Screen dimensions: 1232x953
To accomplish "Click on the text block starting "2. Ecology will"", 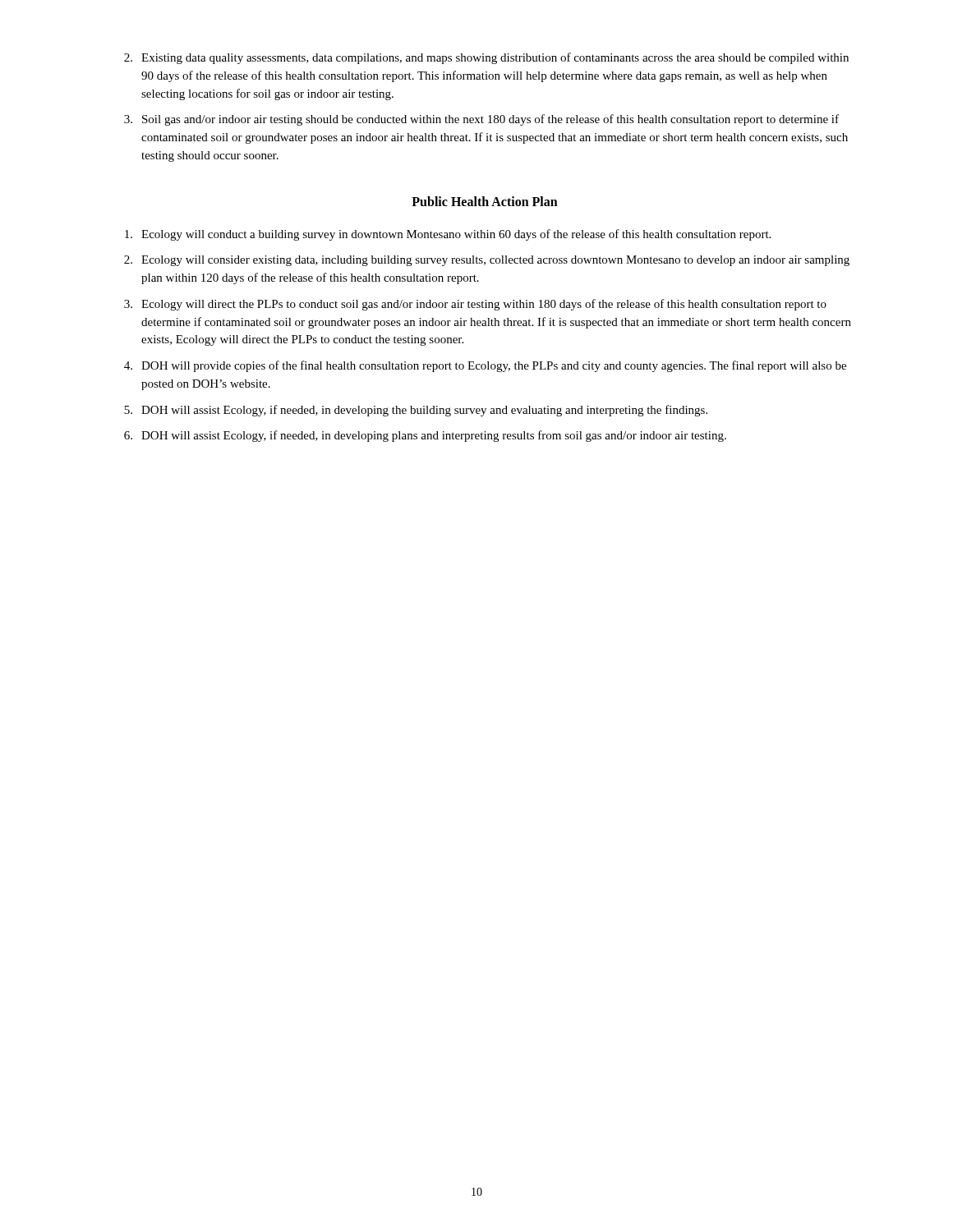I will [485, 269].
